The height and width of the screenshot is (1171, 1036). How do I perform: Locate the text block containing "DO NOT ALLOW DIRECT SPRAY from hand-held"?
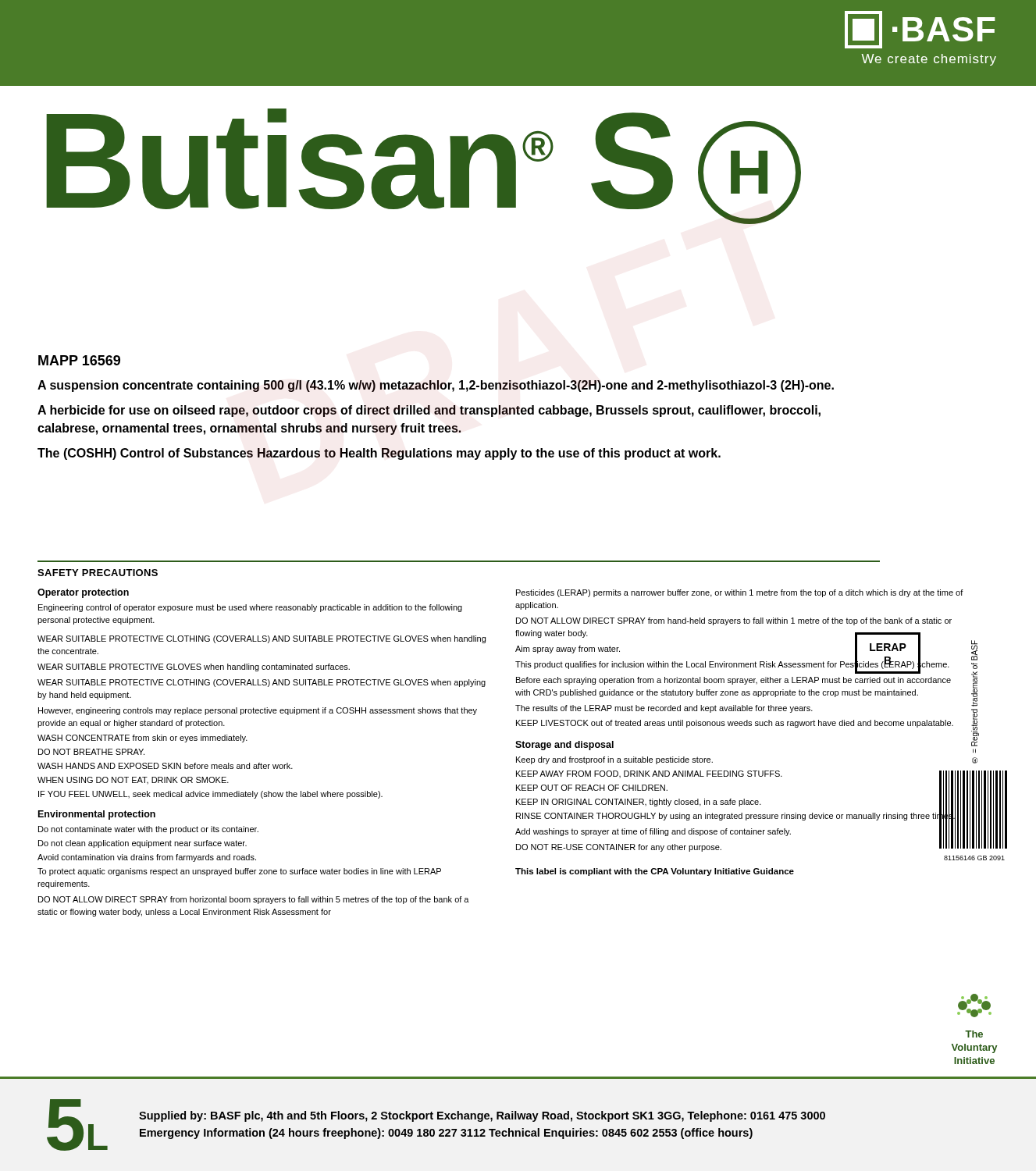[734, 627]
